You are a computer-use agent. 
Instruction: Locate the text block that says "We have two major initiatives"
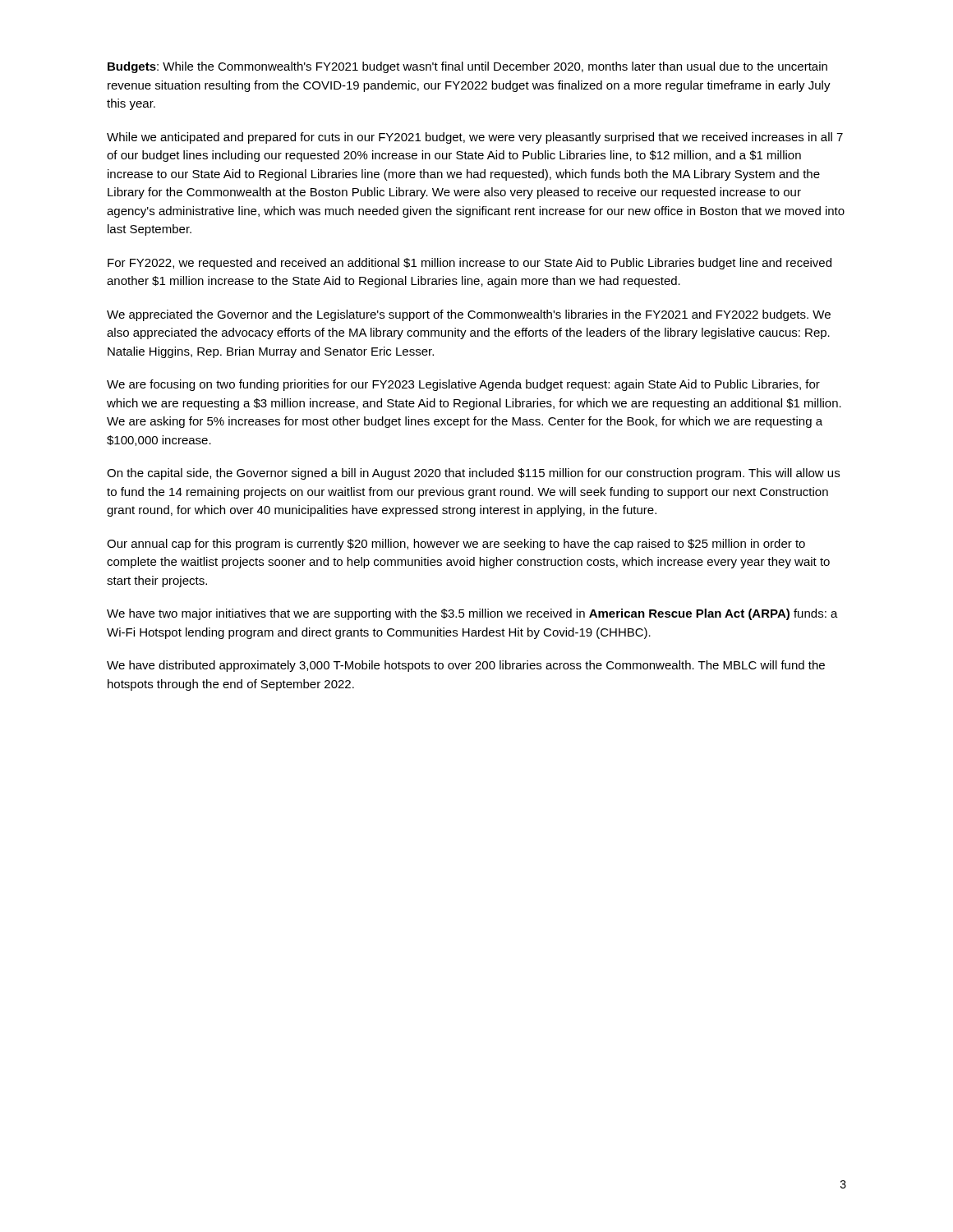pyautogui.click(x=472, y=622)
